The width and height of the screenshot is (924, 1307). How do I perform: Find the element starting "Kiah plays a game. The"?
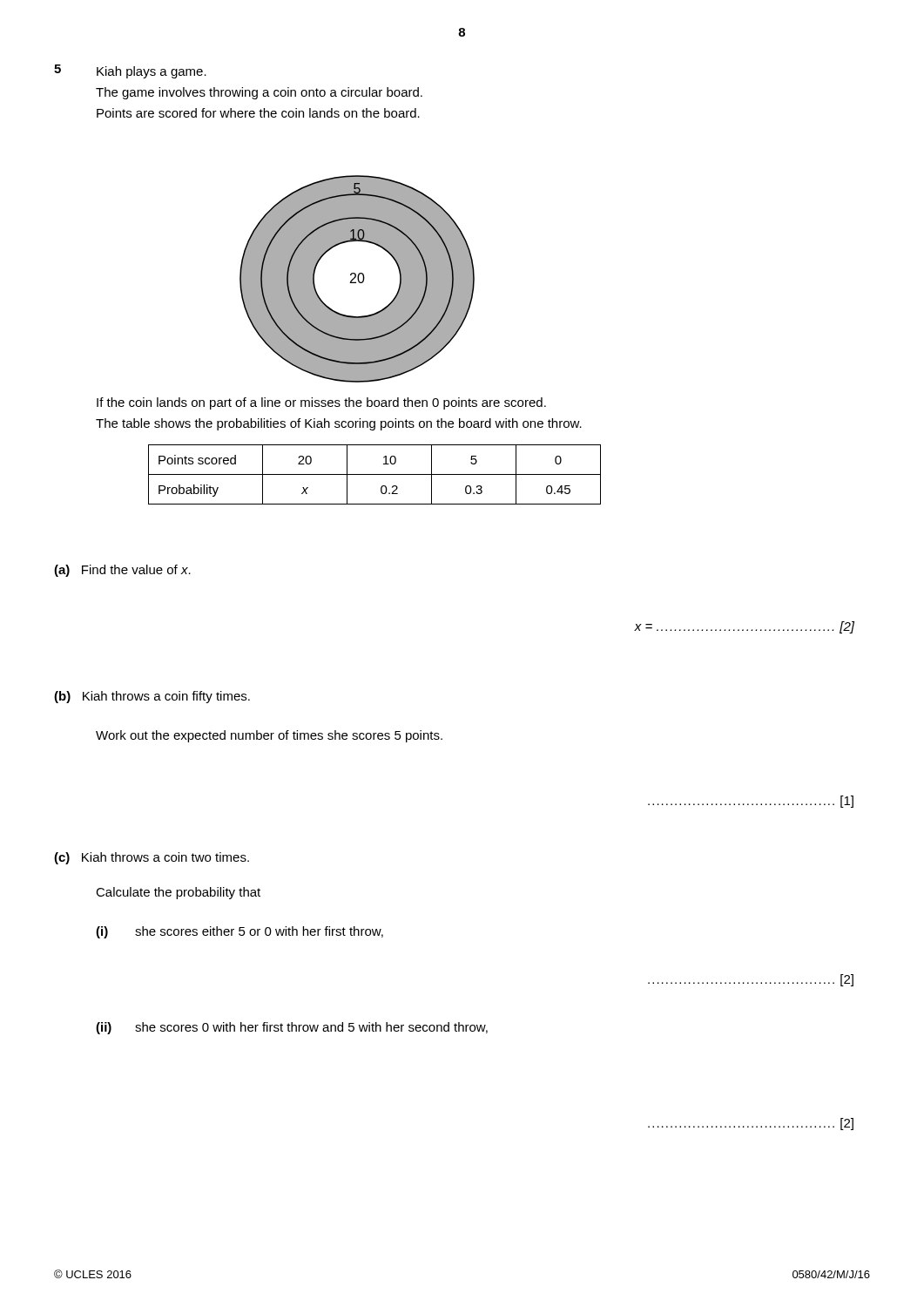[x=260, y=92]
